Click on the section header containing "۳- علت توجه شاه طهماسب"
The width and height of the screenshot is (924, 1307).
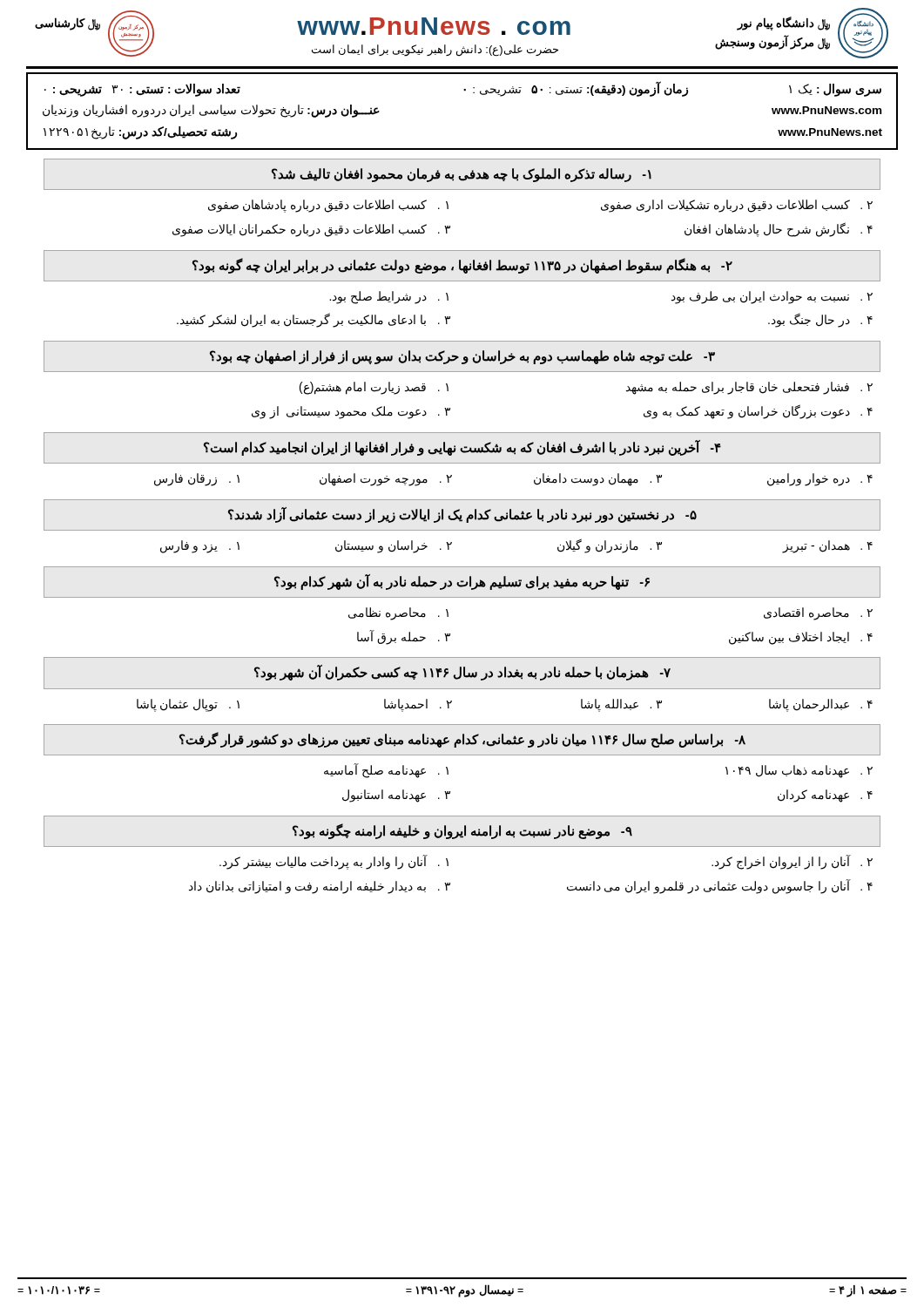click(x=462, y=357)
